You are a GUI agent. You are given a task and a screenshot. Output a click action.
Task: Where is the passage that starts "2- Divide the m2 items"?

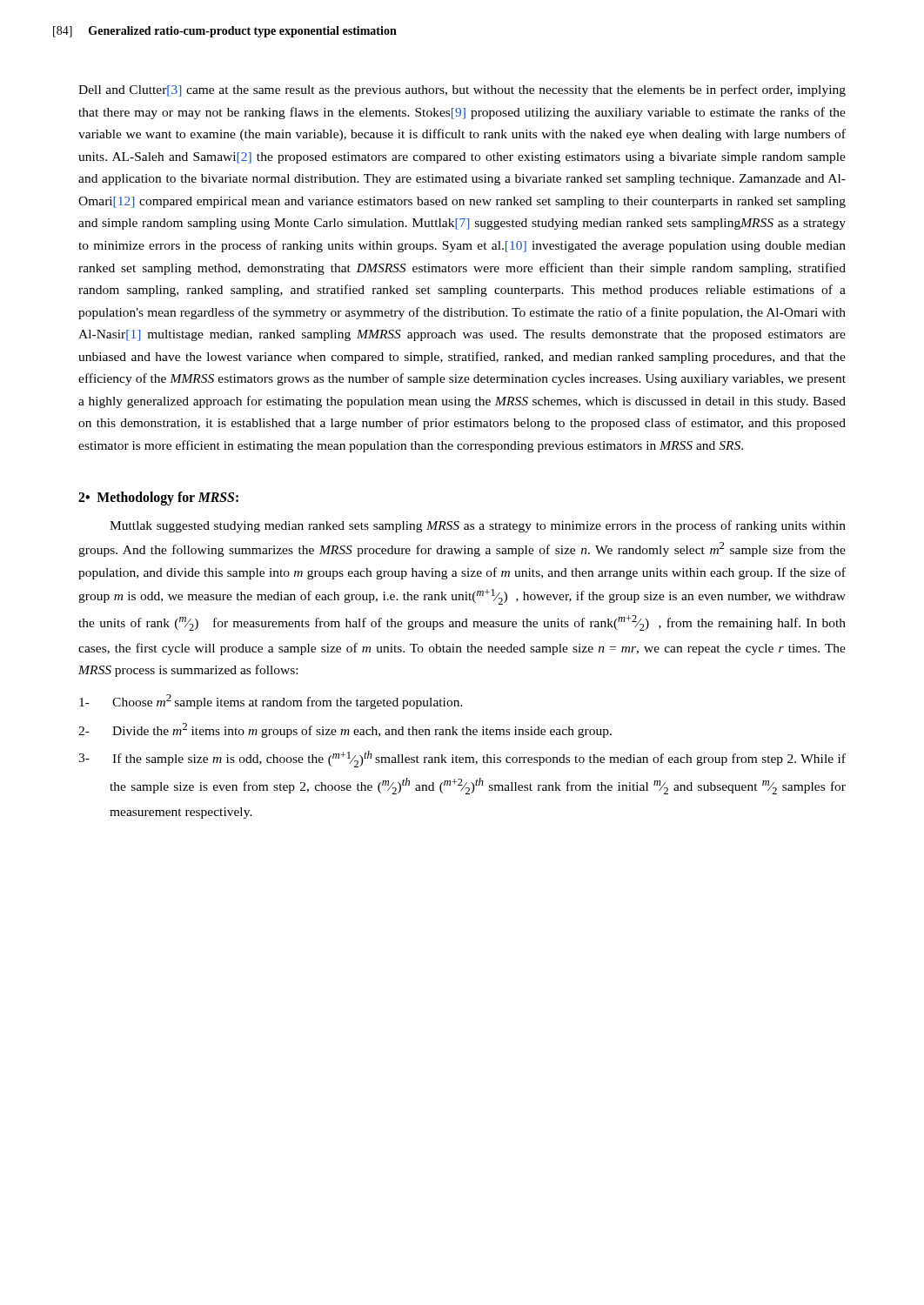click(x=462, y=729)
